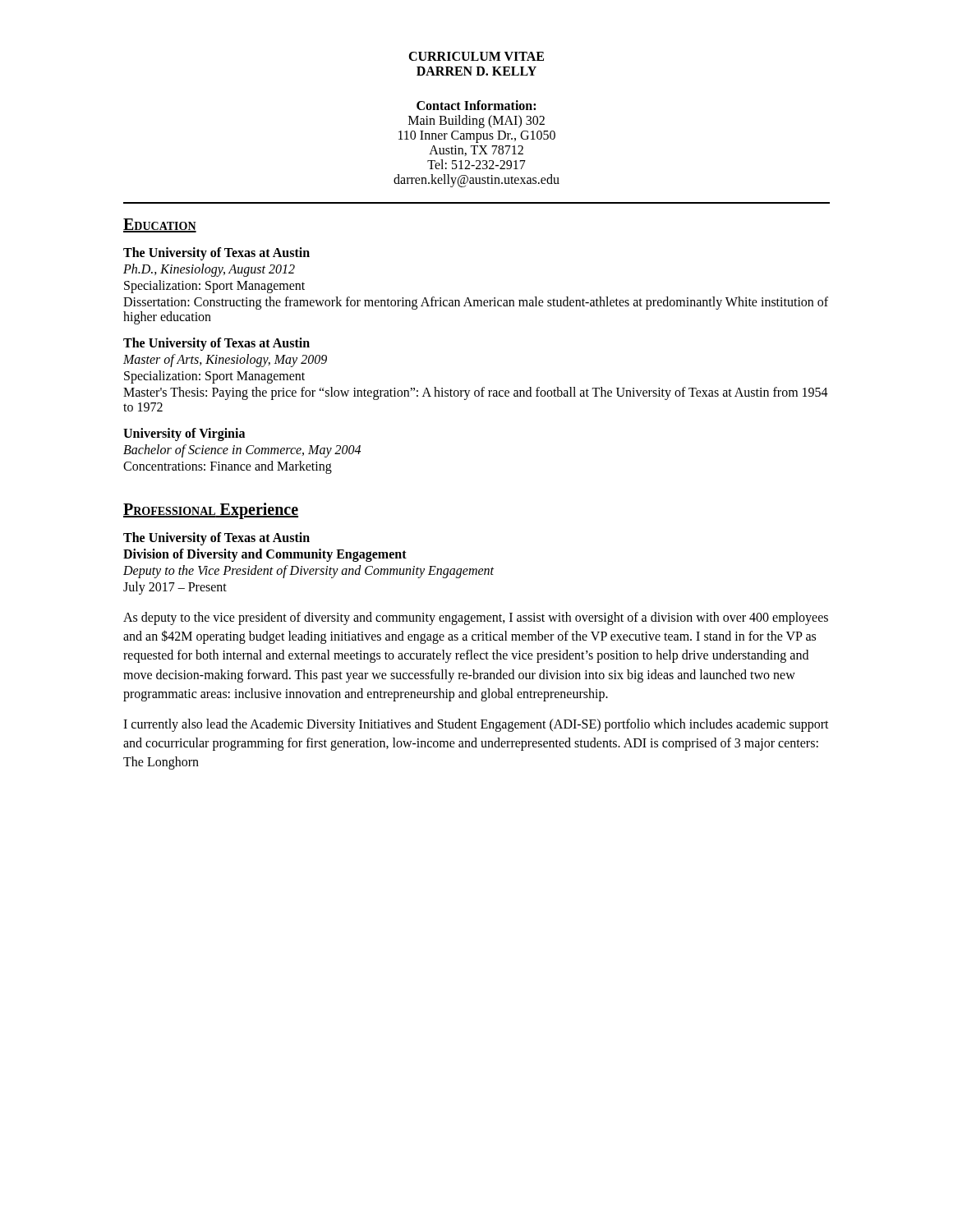Find the text block containing "Contact Information: Main Building (MAI) 302 110 Inner"
The height and width of the screenshot is (1232, 953).
click(476, 142)
